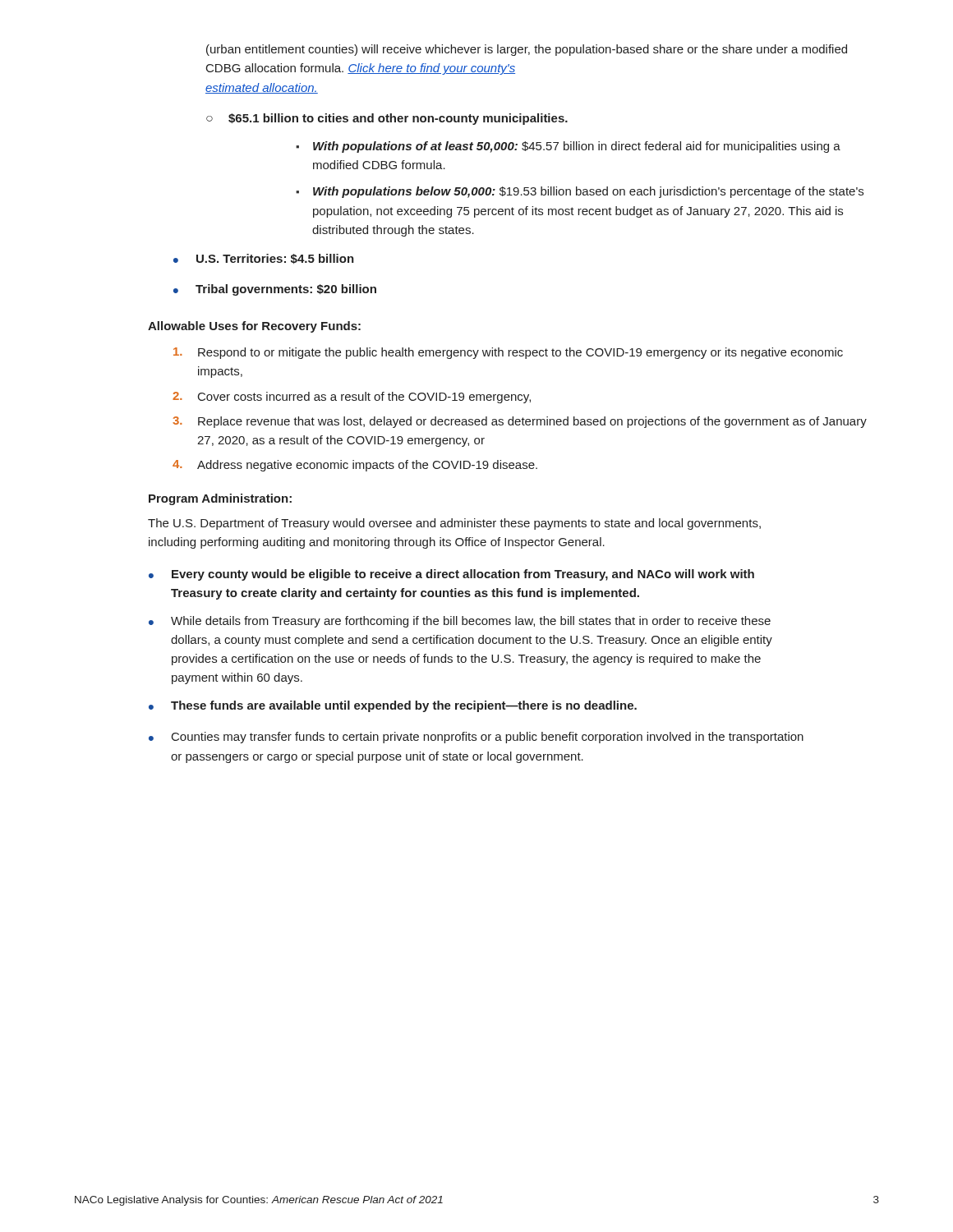953x1232 pixels.
Task: Click on the list item with the text "• While details from Treasury are forthcoming if"
Action: click(x=476, y=649)
